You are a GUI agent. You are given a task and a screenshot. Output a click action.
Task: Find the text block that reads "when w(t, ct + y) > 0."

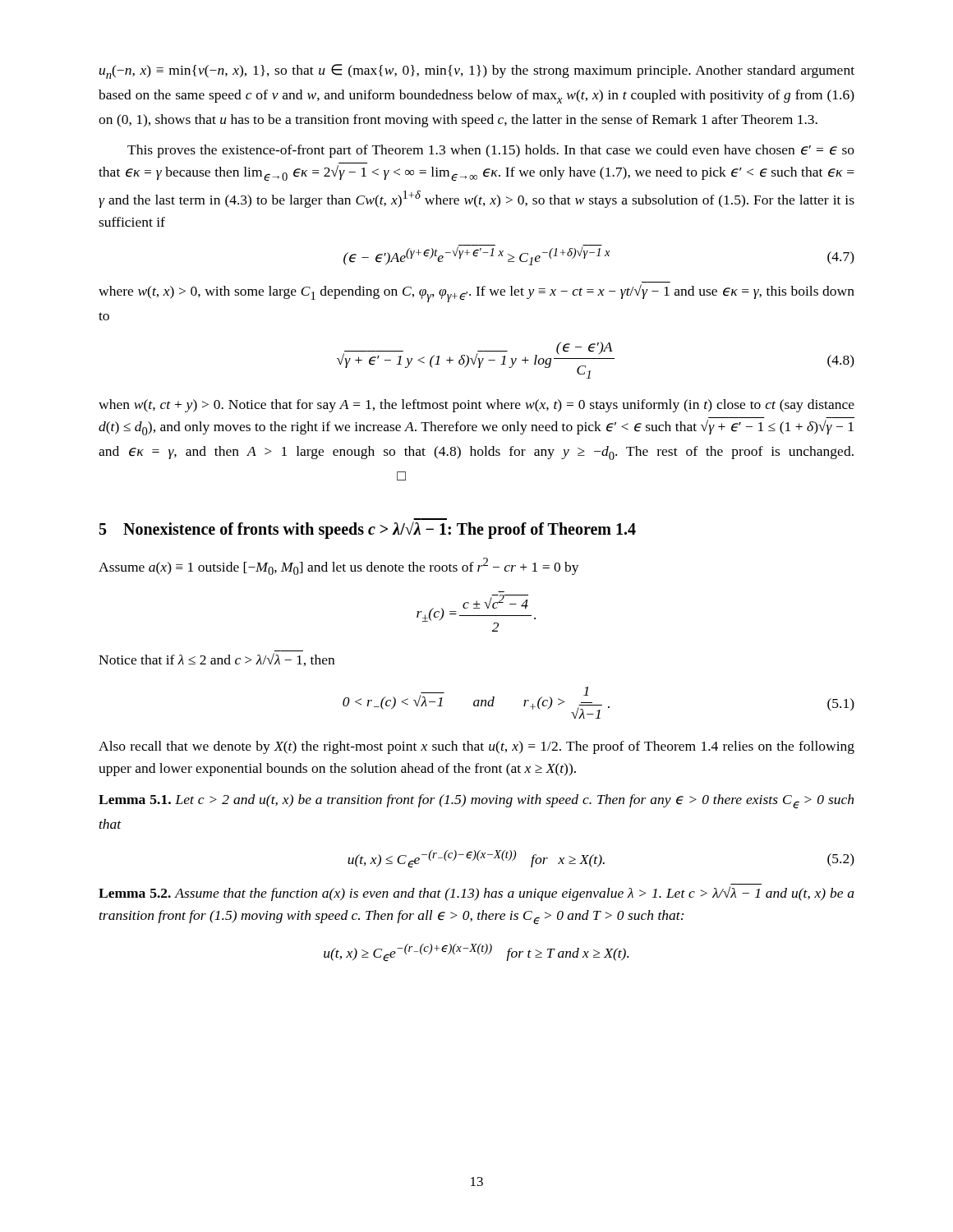[476, 441]
